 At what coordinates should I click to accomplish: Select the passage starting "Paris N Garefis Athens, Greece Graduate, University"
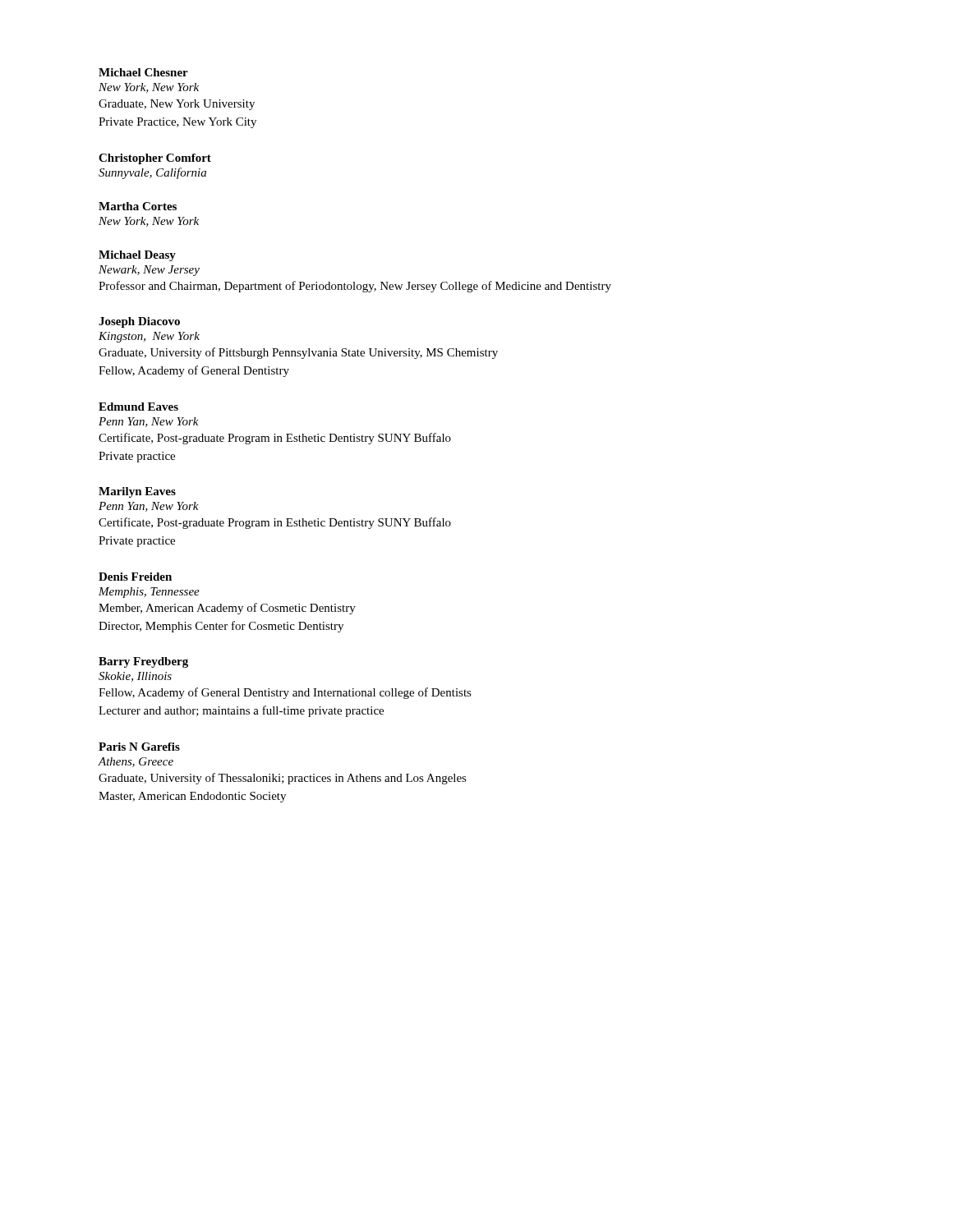[411, 772]
